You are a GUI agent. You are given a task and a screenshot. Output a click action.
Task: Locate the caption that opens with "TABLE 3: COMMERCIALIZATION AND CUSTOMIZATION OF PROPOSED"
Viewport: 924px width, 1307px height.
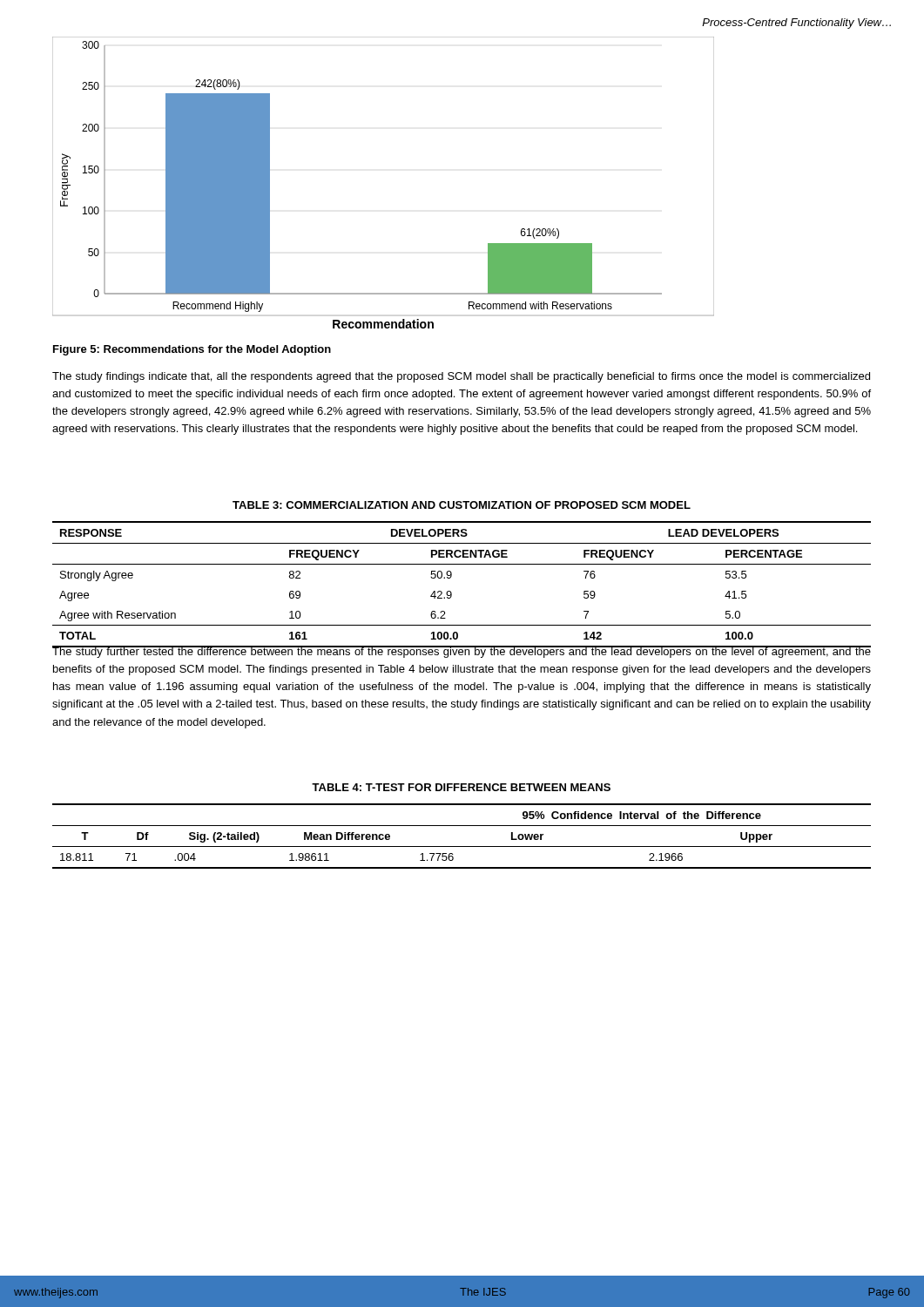point(462,505)
